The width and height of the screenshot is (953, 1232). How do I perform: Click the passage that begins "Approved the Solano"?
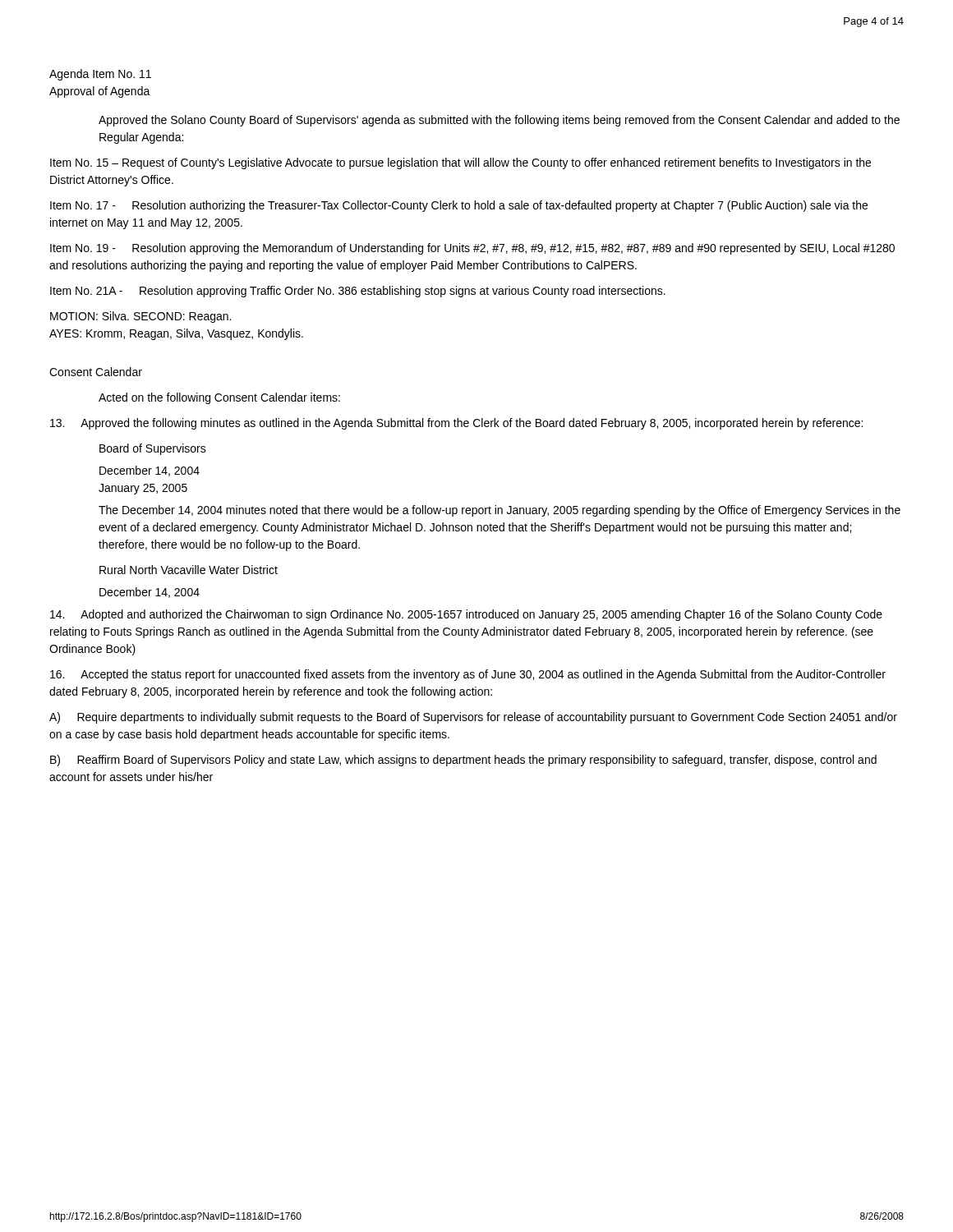(499, 129)
